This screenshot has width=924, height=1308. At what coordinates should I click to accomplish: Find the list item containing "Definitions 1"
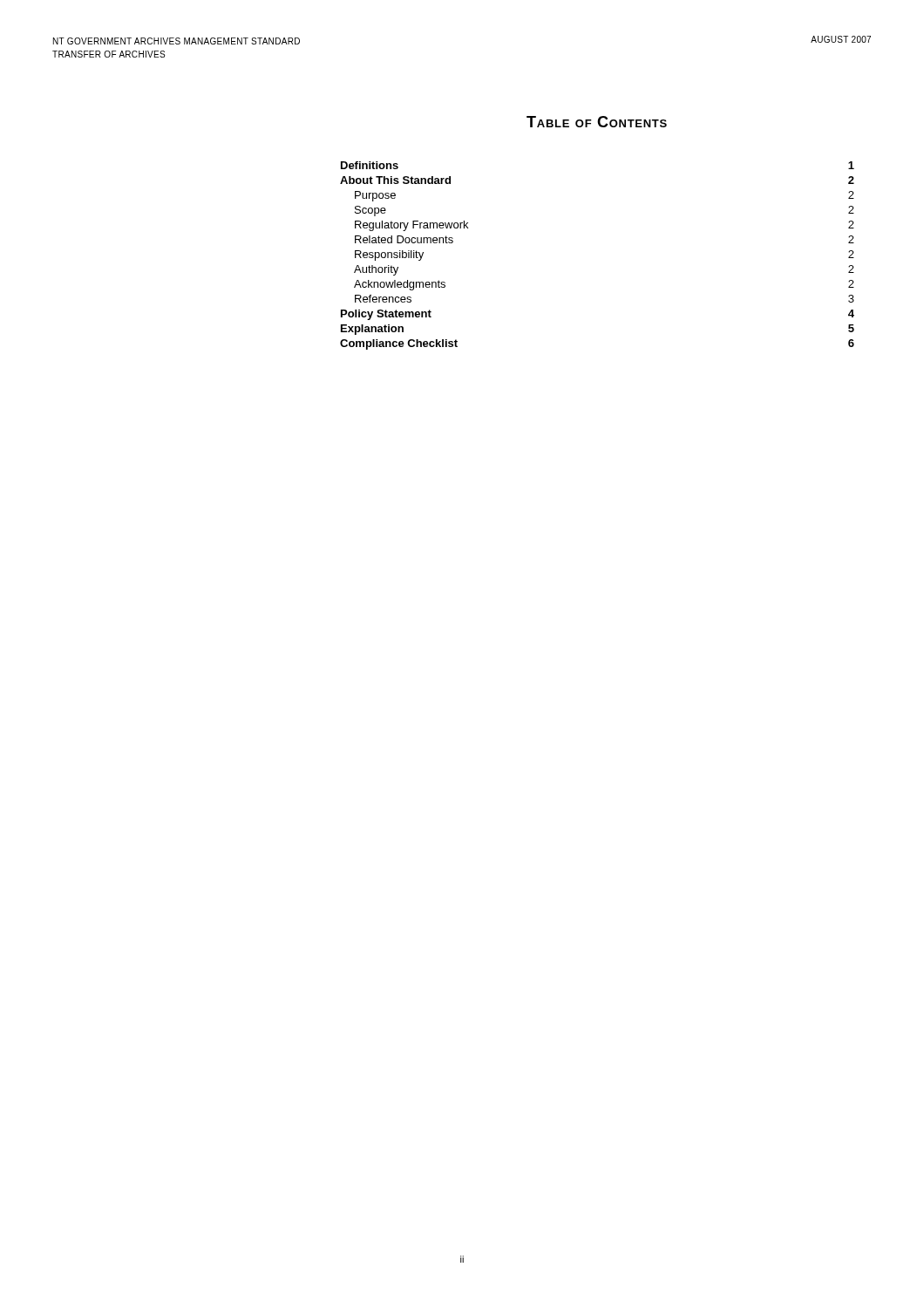coord(369,165)
